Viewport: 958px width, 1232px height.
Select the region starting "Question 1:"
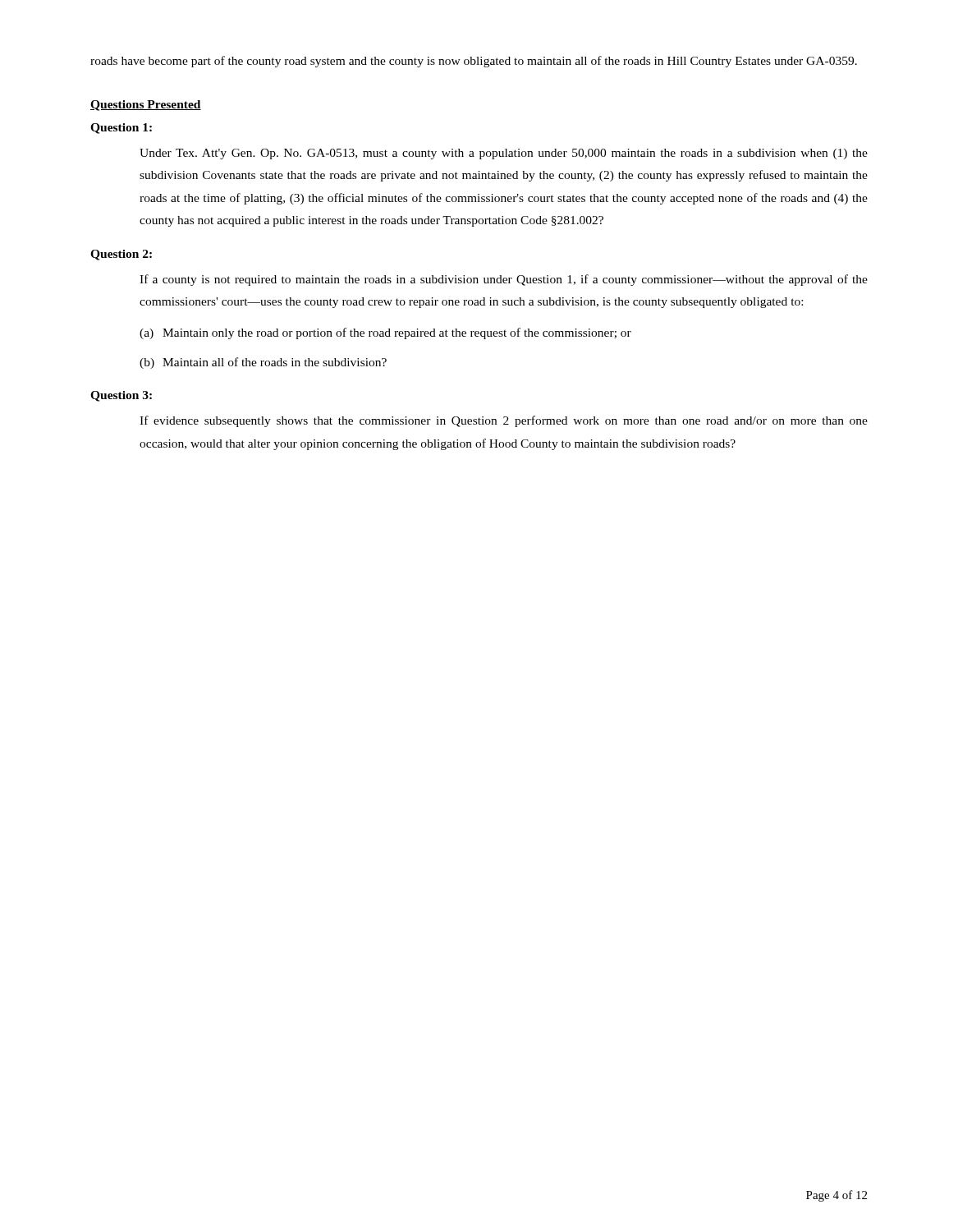pyautogui.click(x=122, y=127)
